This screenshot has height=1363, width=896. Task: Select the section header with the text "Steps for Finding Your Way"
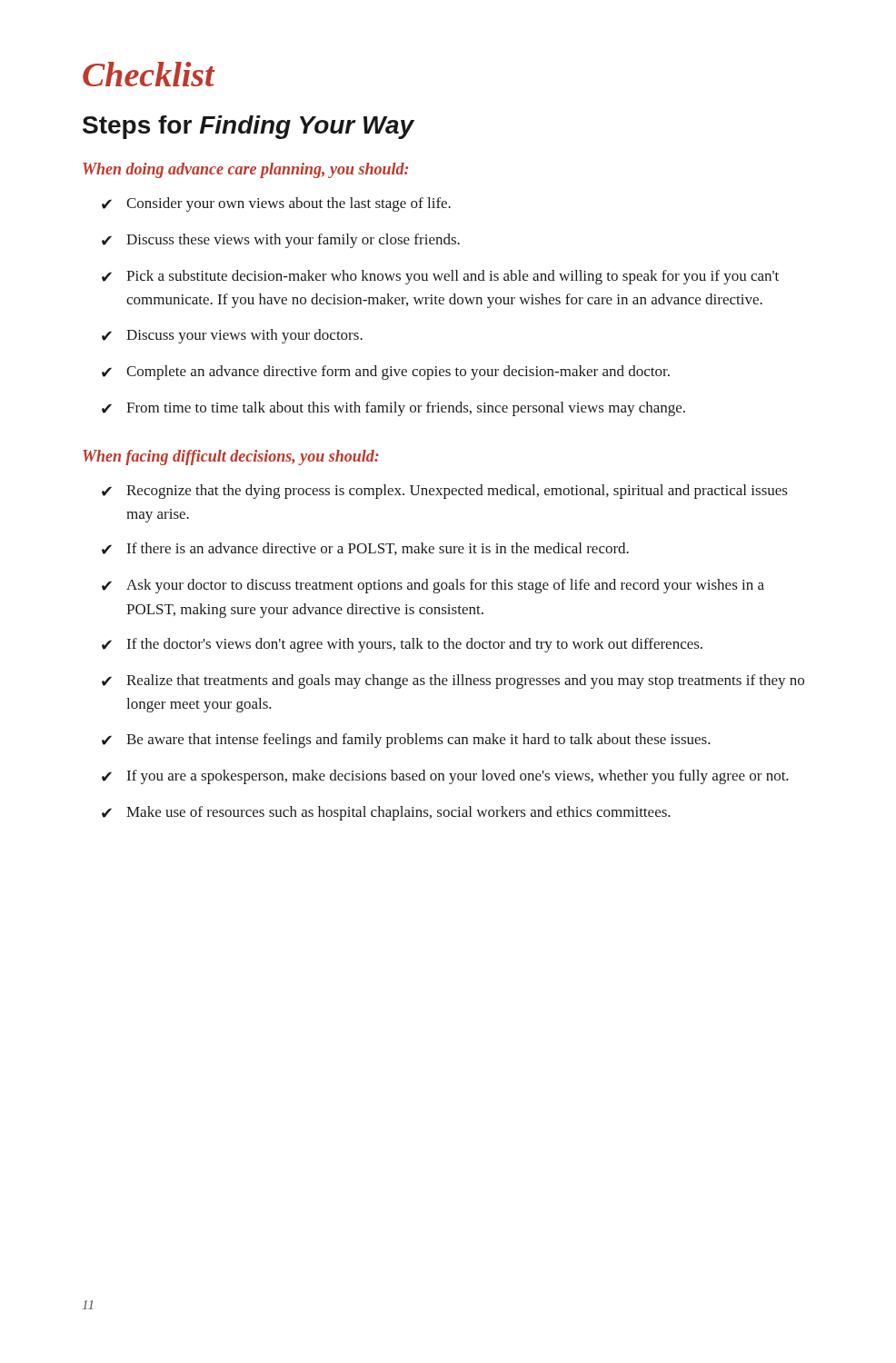coord(249,127)
